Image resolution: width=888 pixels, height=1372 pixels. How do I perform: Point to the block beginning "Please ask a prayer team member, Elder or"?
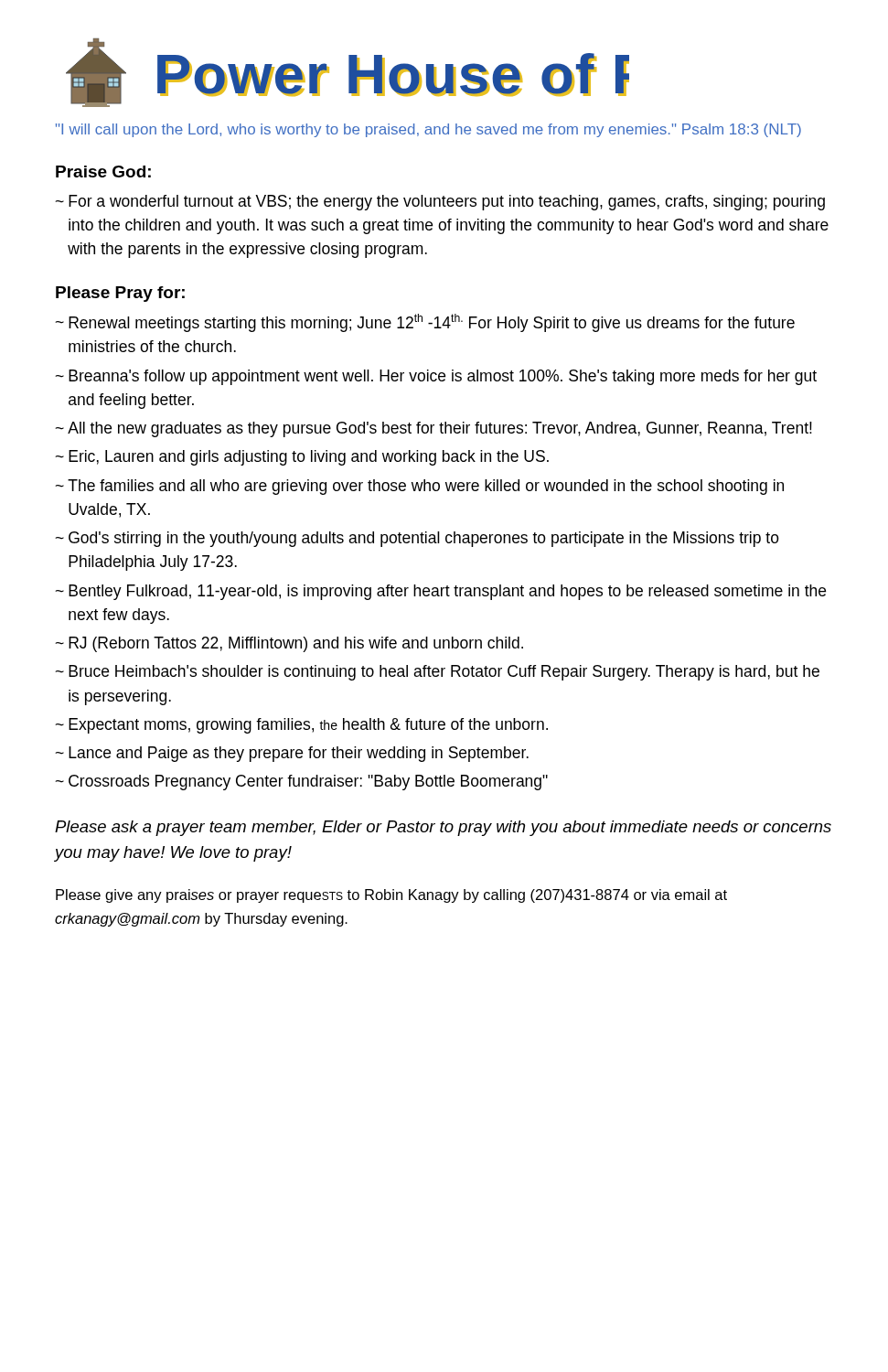point(443,839)
